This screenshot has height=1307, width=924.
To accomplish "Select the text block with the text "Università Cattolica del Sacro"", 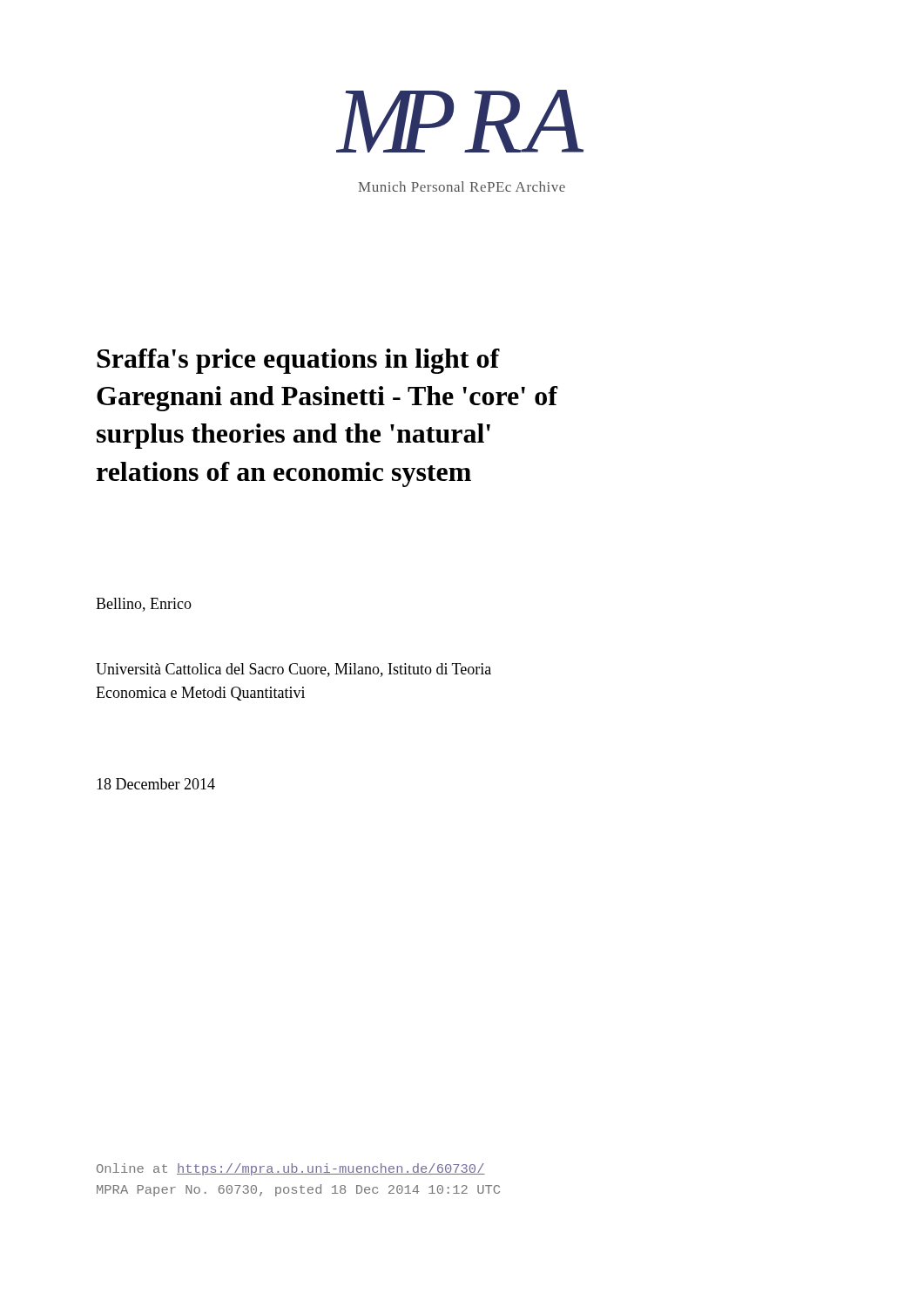I will pos(401,681).
